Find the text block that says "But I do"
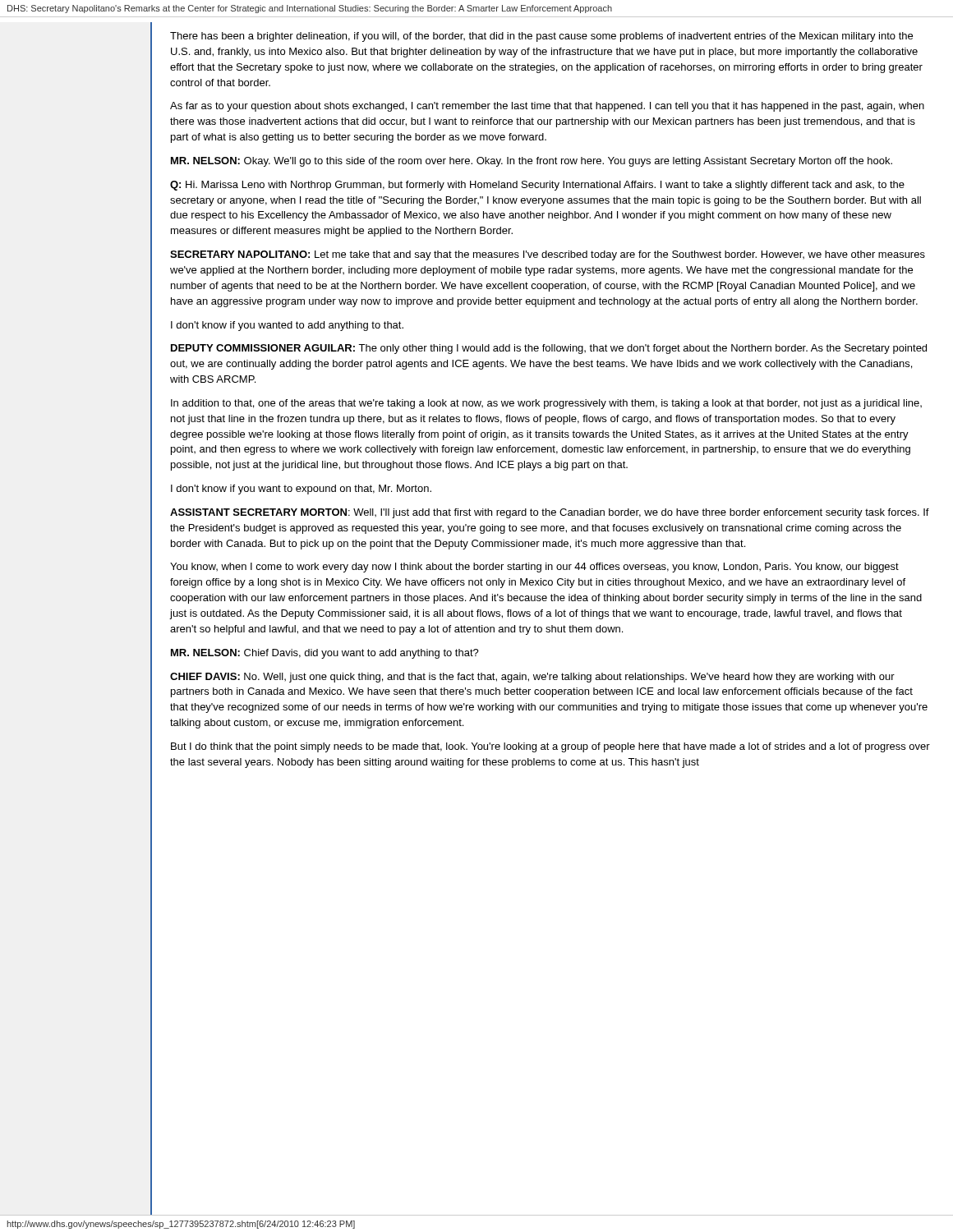This screenshot has height=1232, width=953. coord(550,755)
